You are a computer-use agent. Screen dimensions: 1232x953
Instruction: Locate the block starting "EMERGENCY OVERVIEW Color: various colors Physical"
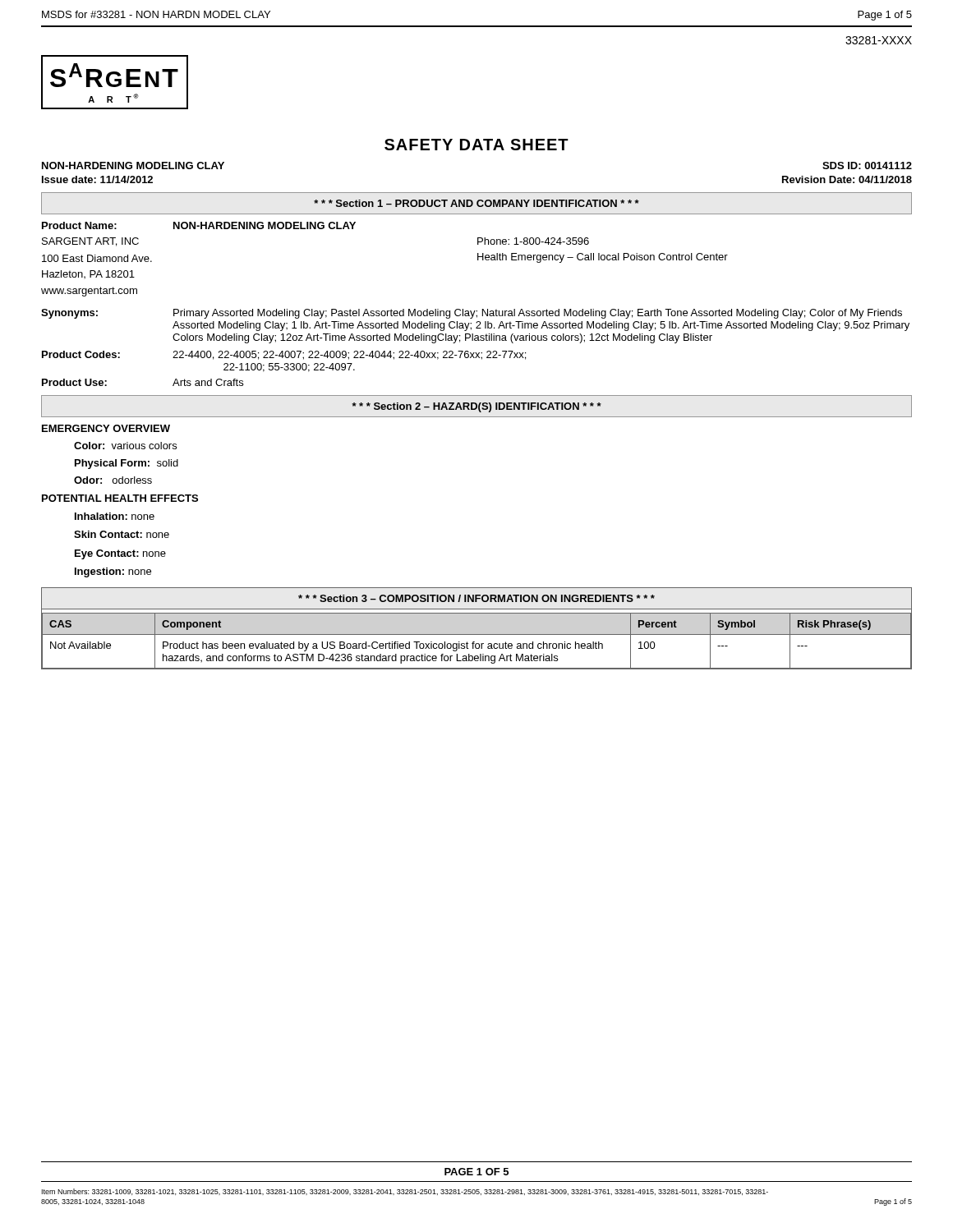coord(106,428)
